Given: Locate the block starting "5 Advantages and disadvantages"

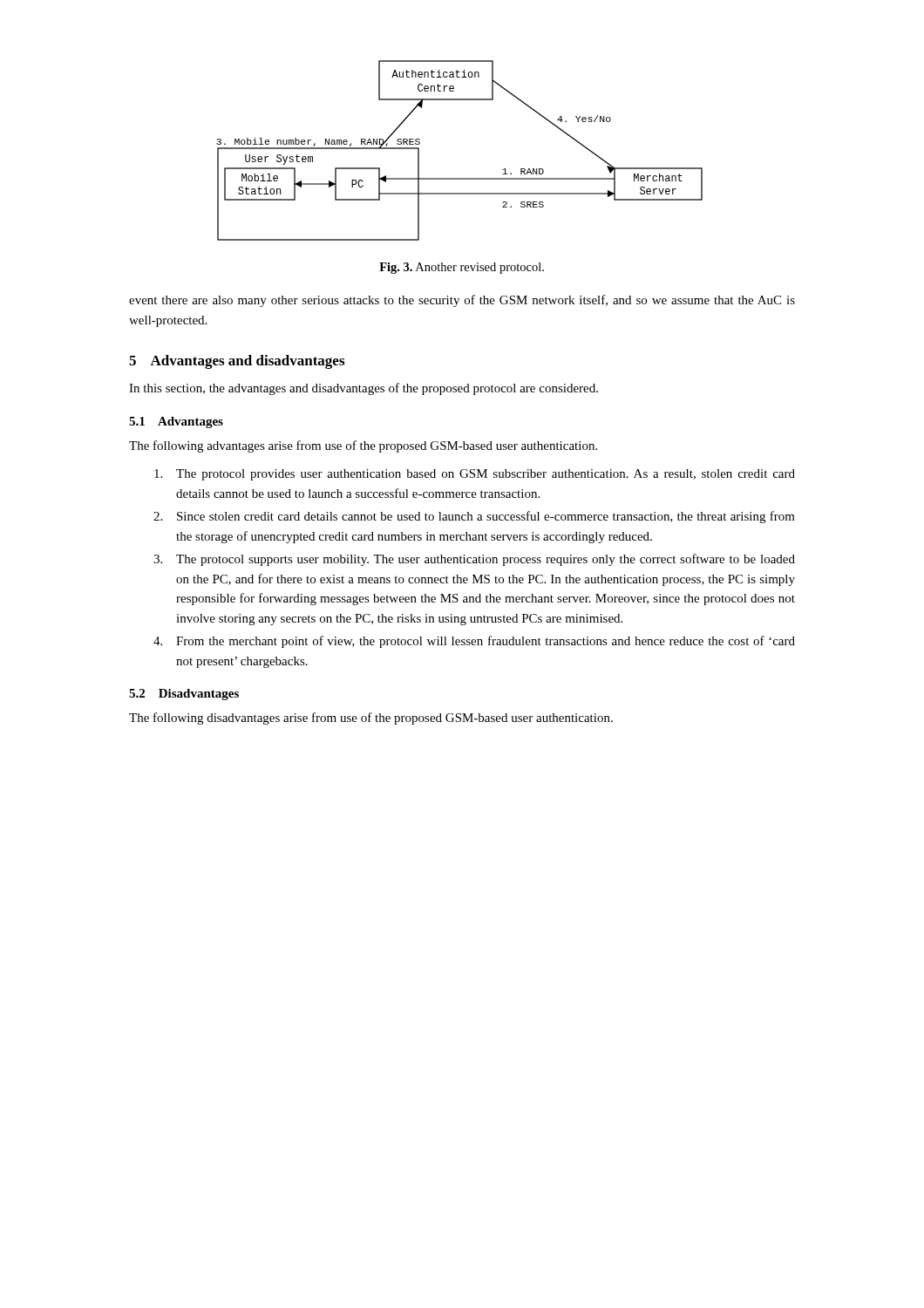Looking at the screenshot, I should tap(237, 361).
